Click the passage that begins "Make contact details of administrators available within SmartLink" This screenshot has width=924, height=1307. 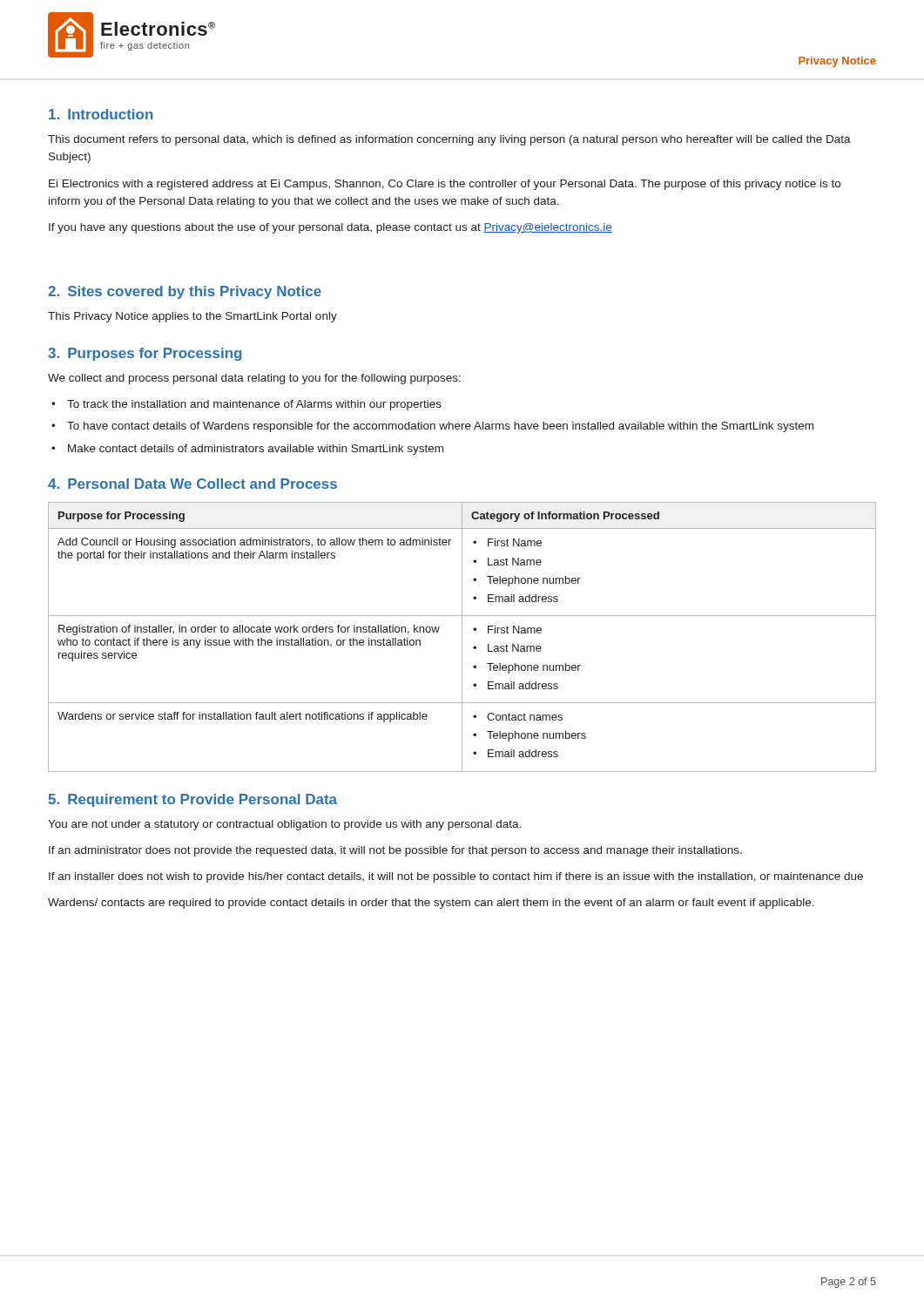click(256, 448)
